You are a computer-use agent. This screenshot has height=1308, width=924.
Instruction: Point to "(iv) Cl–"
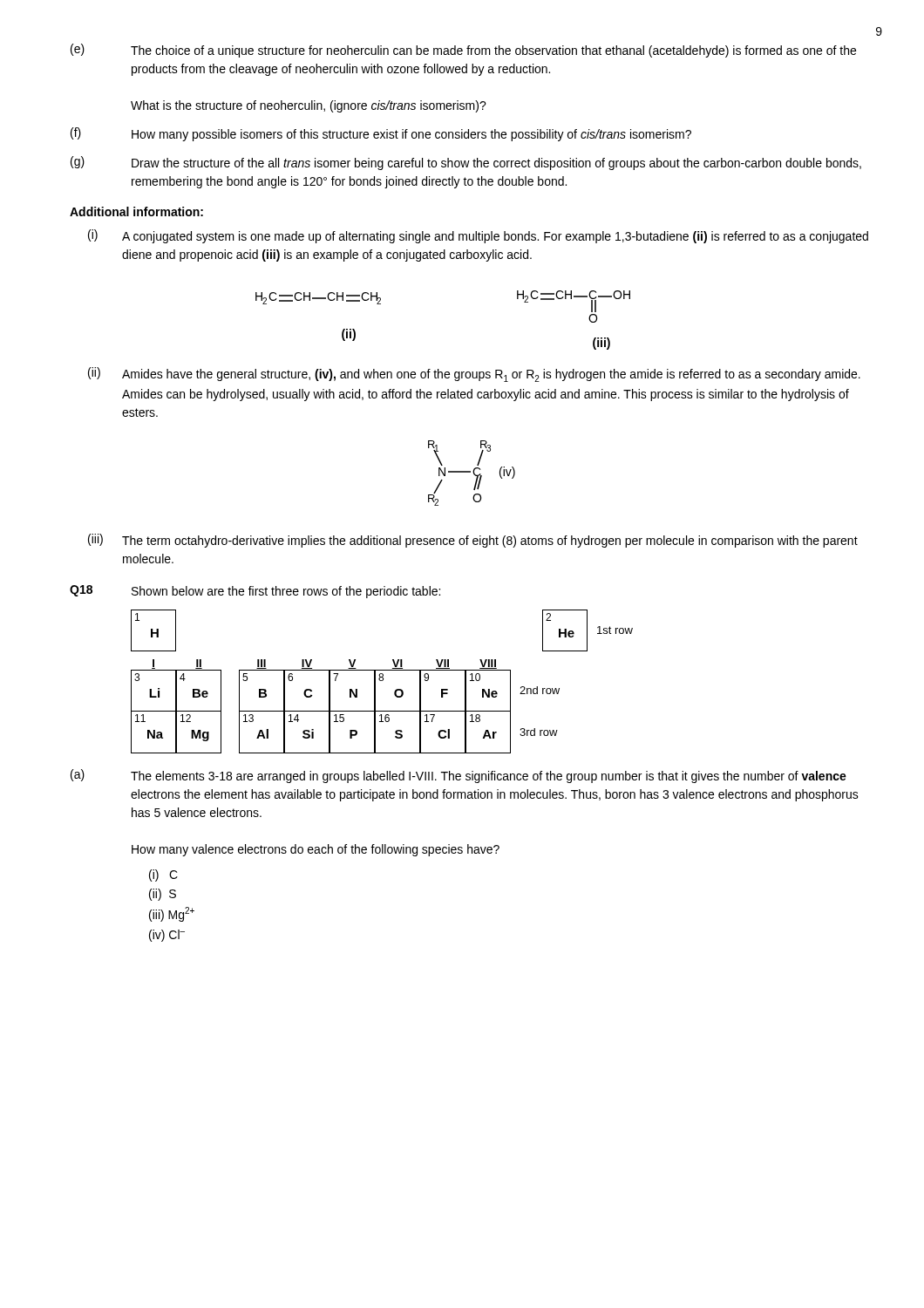pos(167,934)
